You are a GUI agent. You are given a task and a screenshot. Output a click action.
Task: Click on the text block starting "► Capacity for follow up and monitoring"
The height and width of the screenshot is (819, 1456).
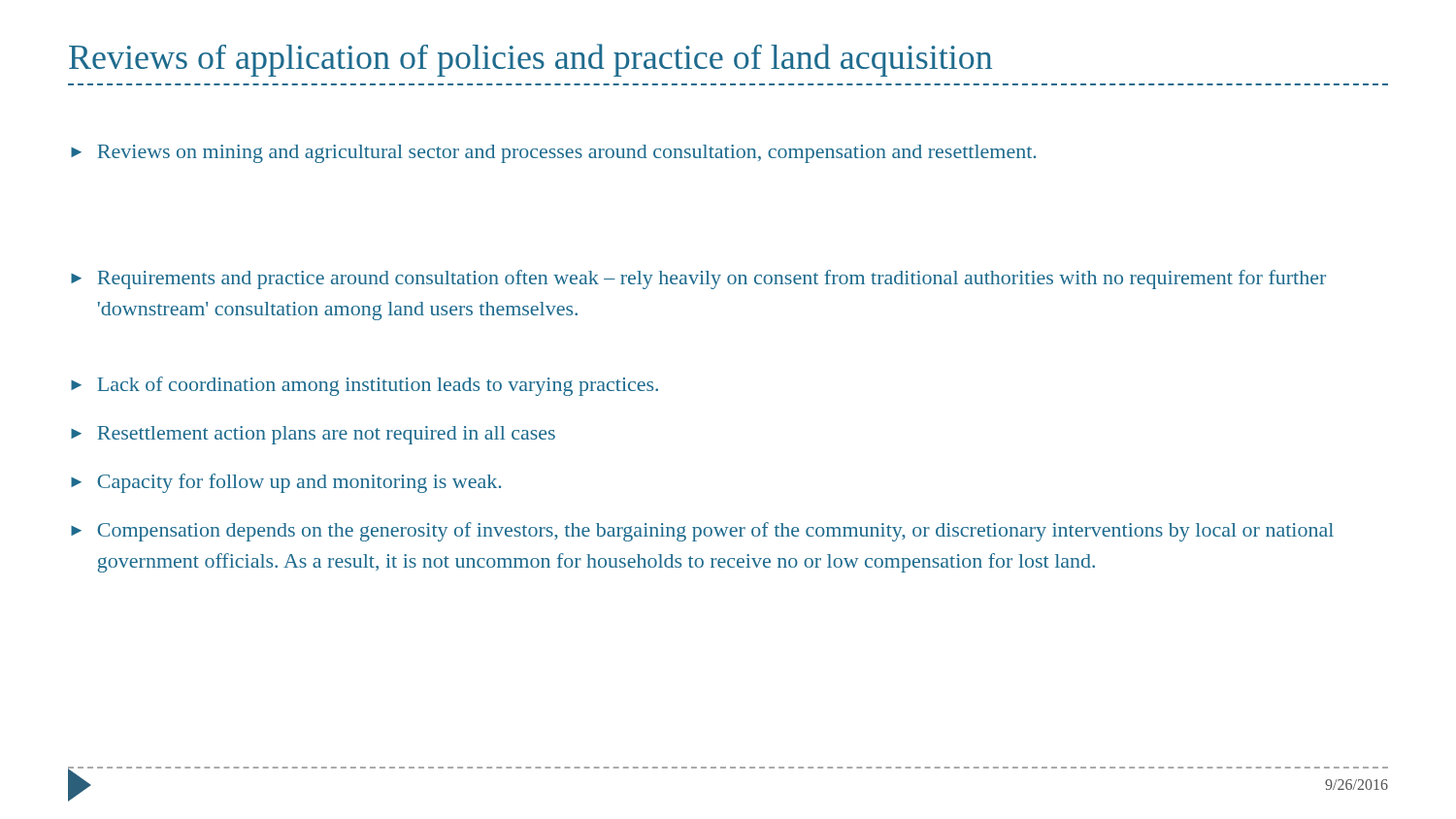tap(285, 481)
